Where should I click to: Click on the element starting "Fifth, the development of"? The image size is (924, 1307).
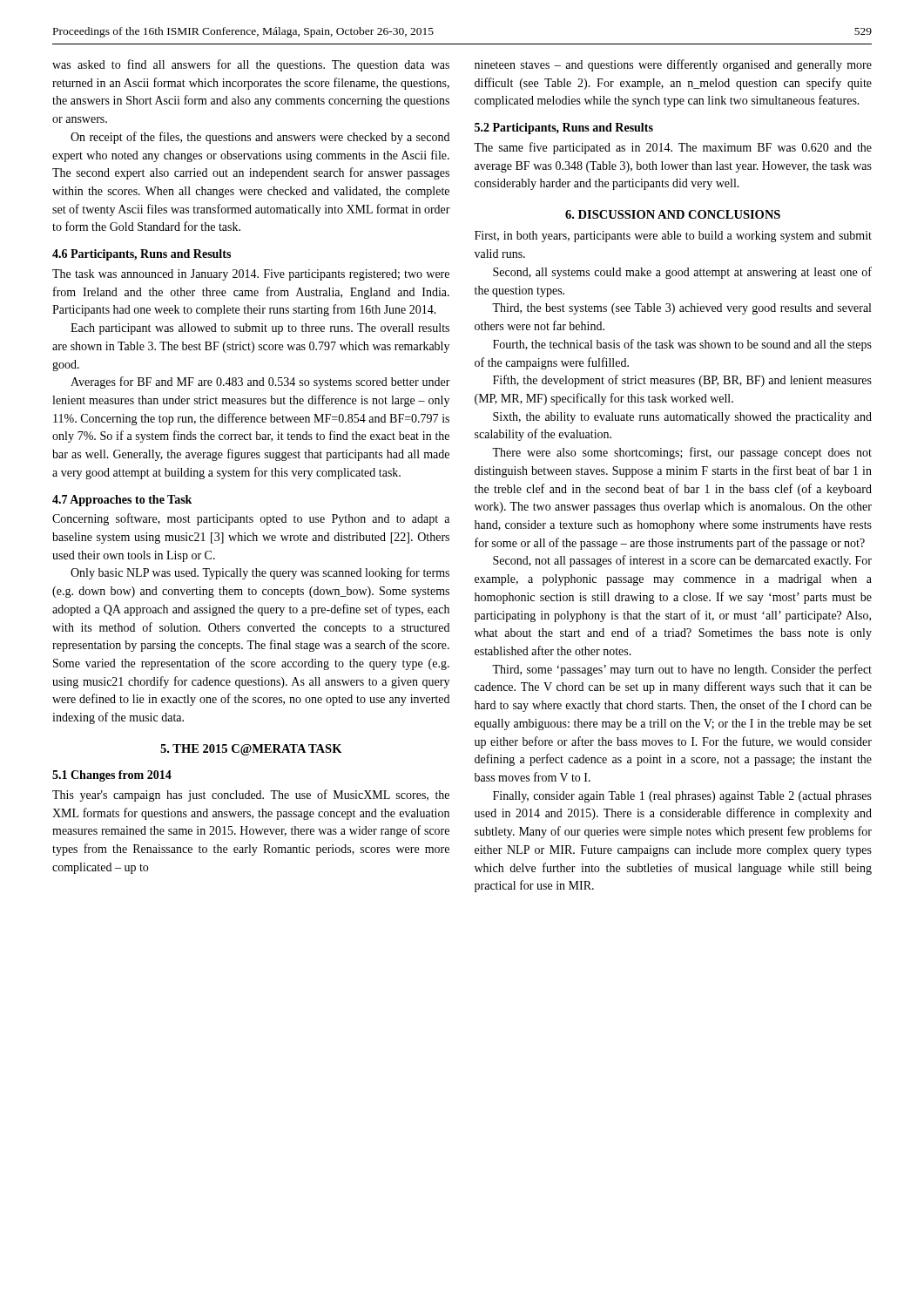(x=673, y=390)
